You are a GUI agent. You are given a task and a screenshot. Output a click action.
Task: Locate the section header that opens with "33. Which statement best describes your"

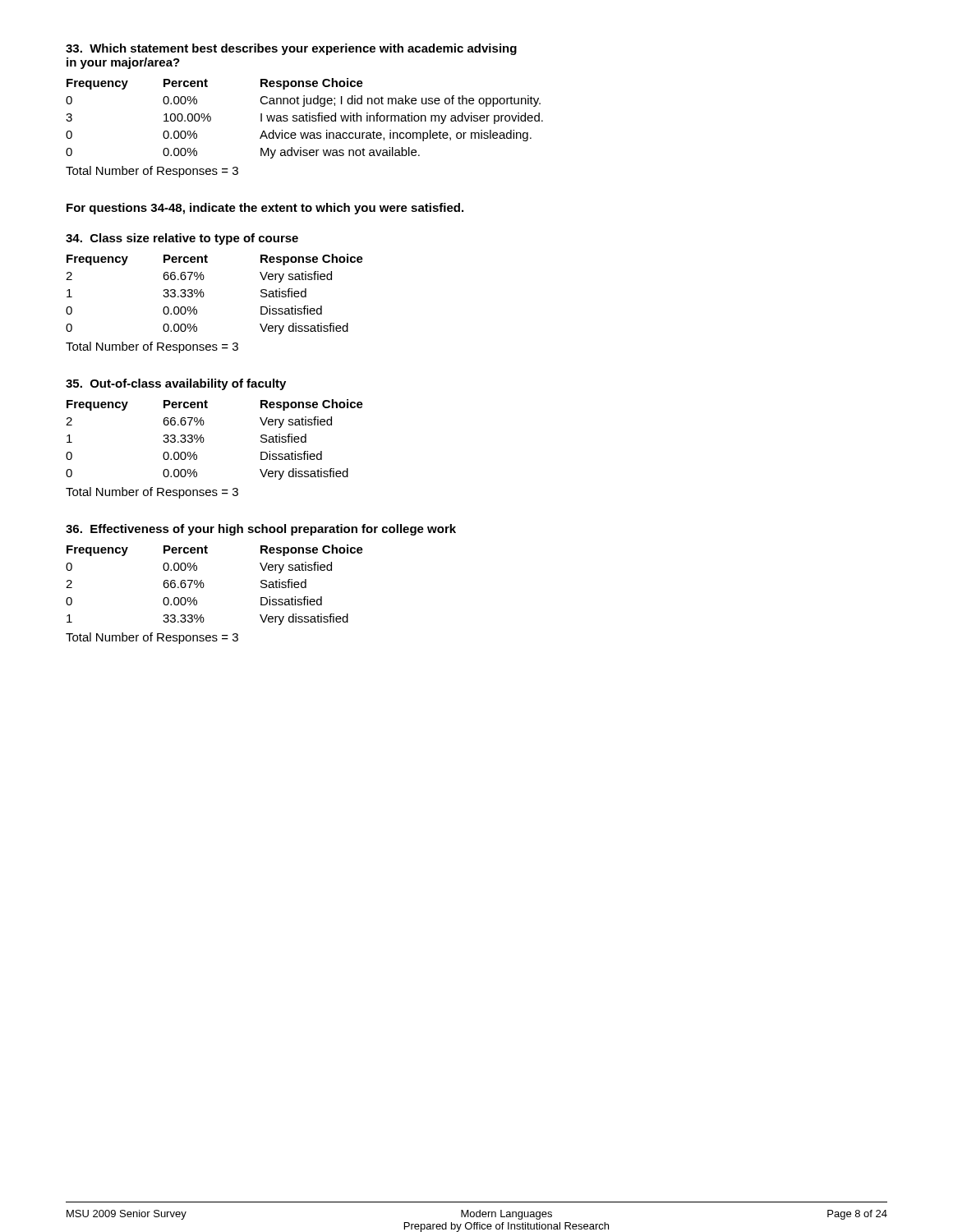click(x=291, y=55)
